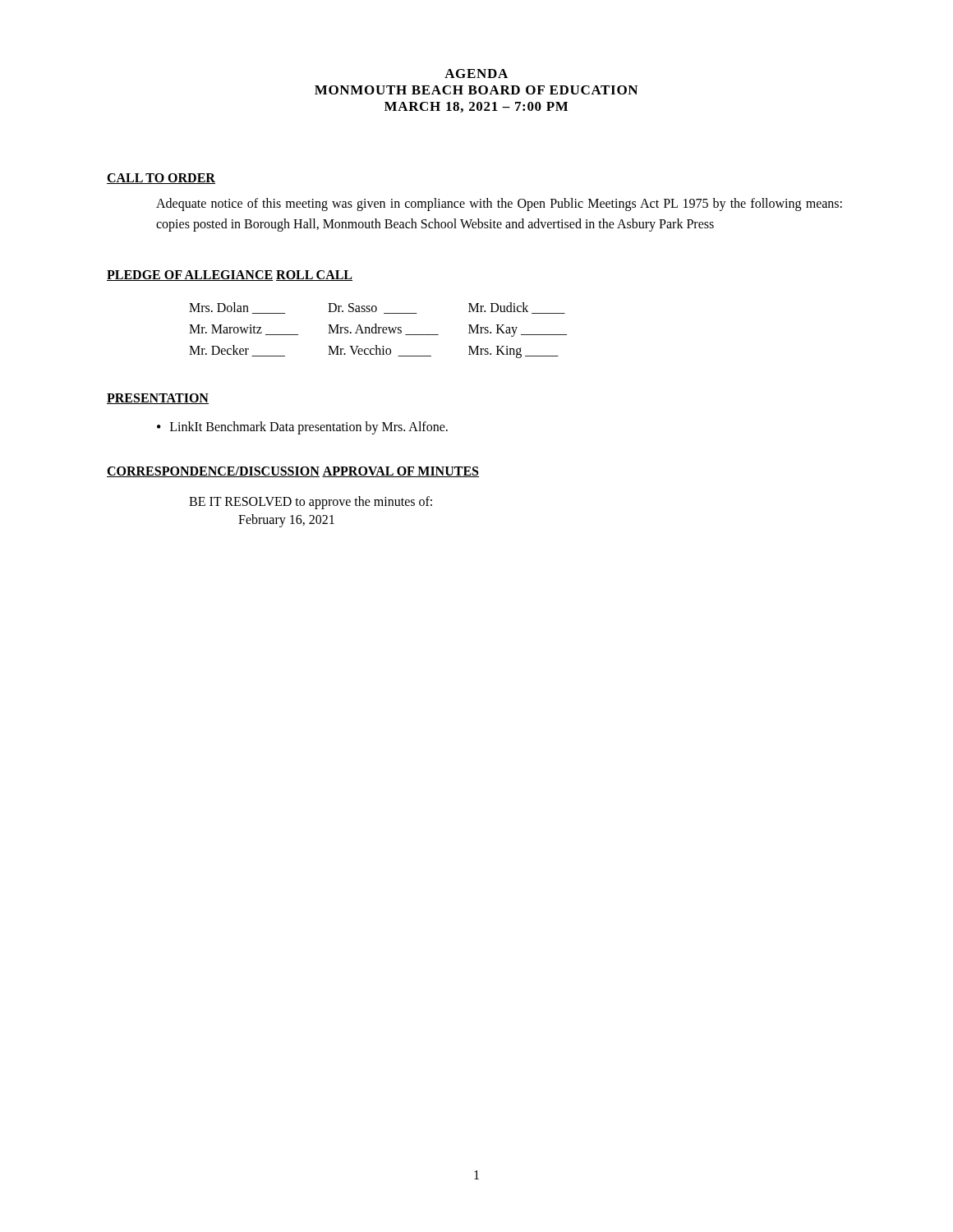
Task: Select the text block containing "BE IT RESOLVED to"
Action: (x=311, y=501)
